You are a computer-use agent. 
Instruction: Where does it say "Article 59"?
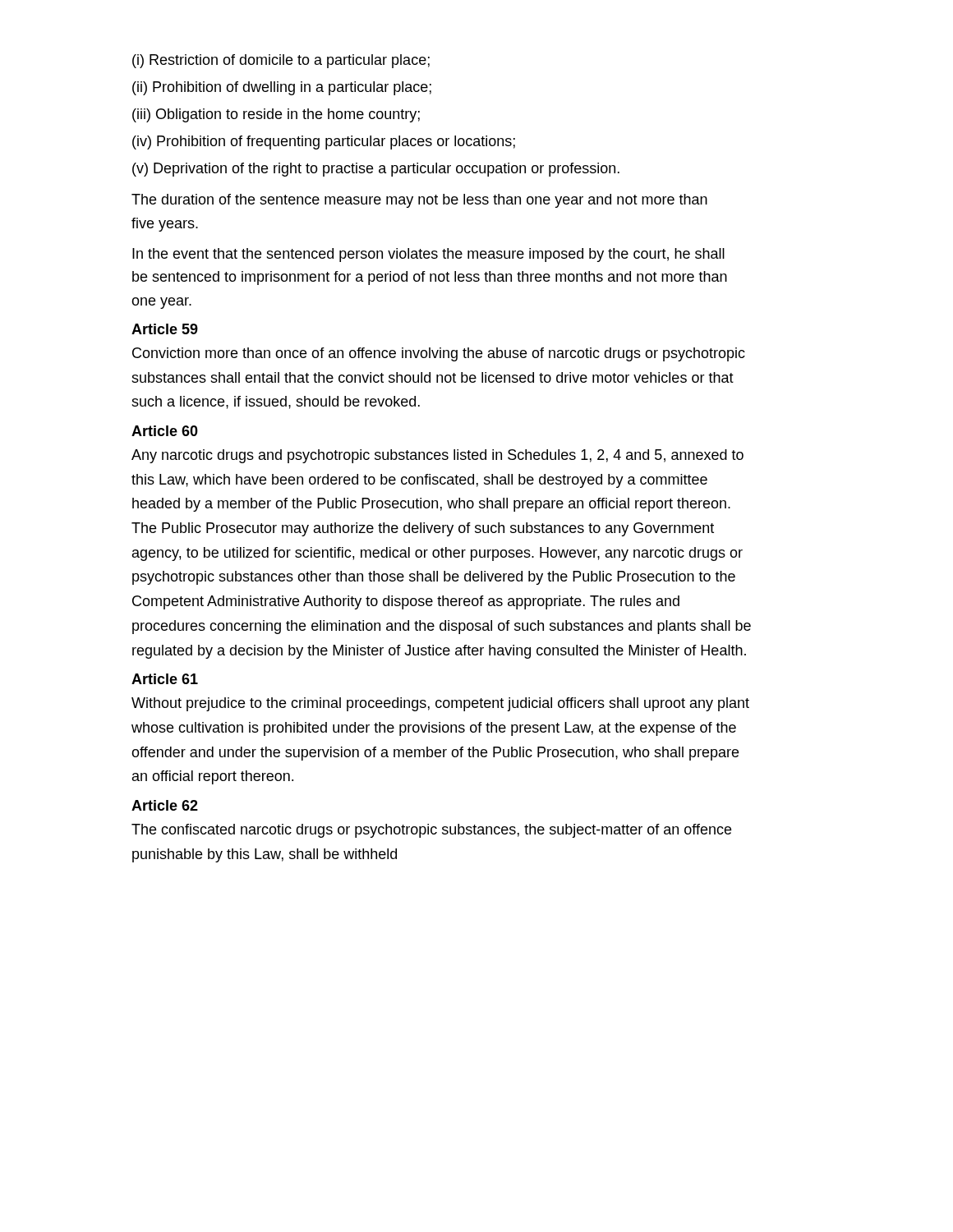click(x=165, y=329)
